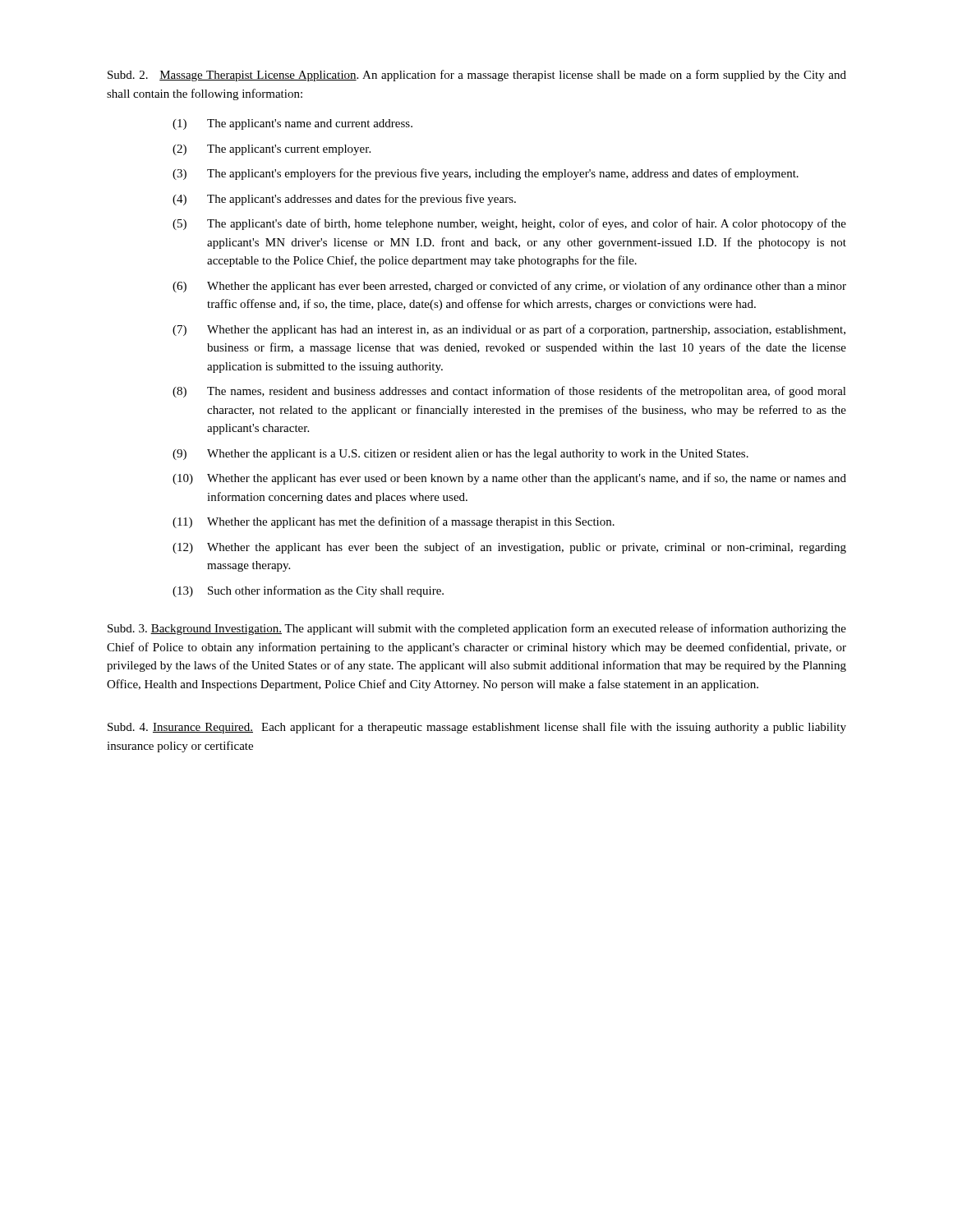
Task: Find the block on this page that starts "(10) Whether the"
Action: (x=509, y=488)
